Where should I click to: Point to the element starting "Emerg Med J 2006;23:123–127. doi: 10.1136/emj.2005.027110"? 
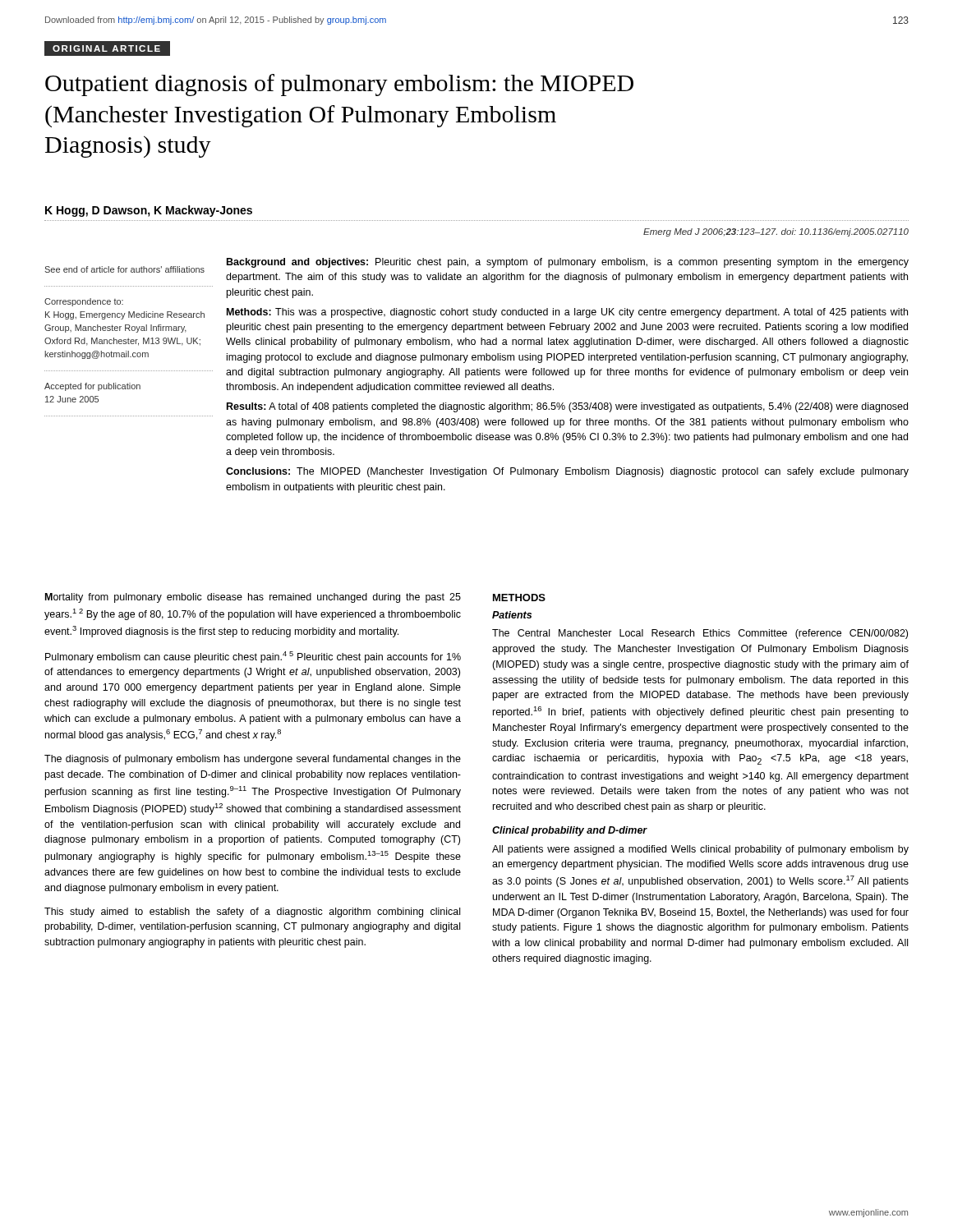[x=776, y=232]
